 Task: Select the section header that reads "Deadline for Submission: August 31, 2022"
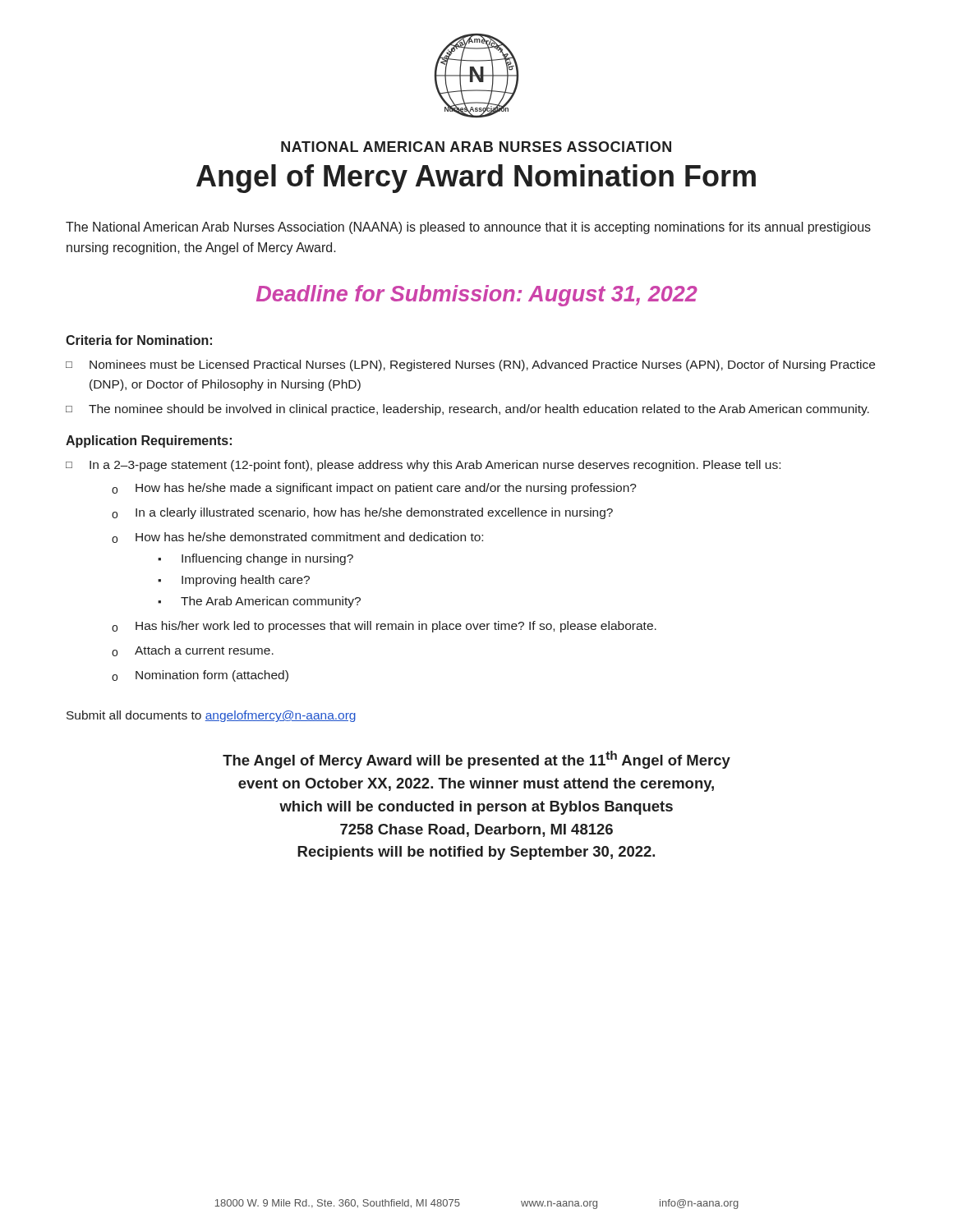tap(476, 294)
